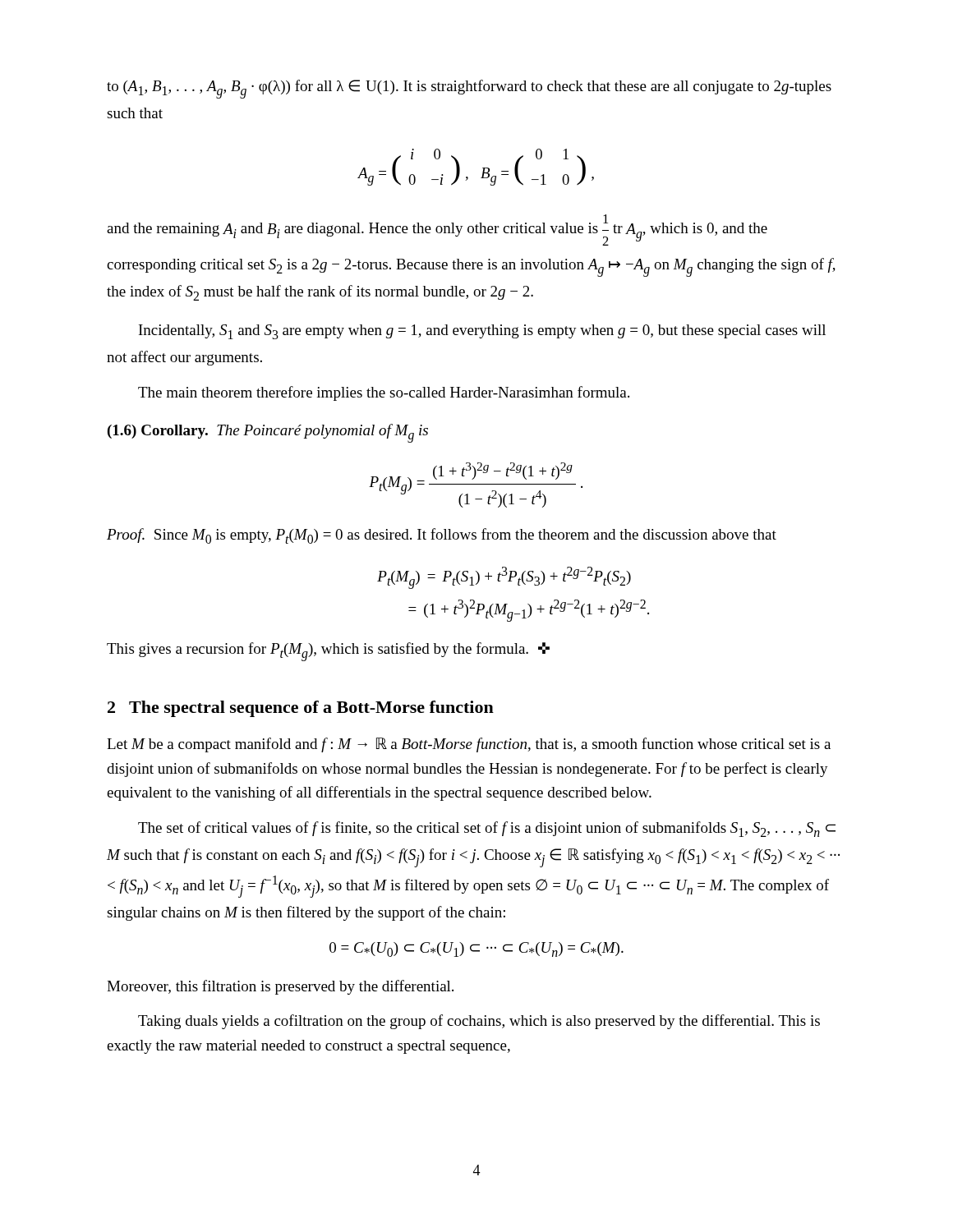Point to the text block starting "Incidentally, S1 and S3 are empty when"

pos(466,343)
